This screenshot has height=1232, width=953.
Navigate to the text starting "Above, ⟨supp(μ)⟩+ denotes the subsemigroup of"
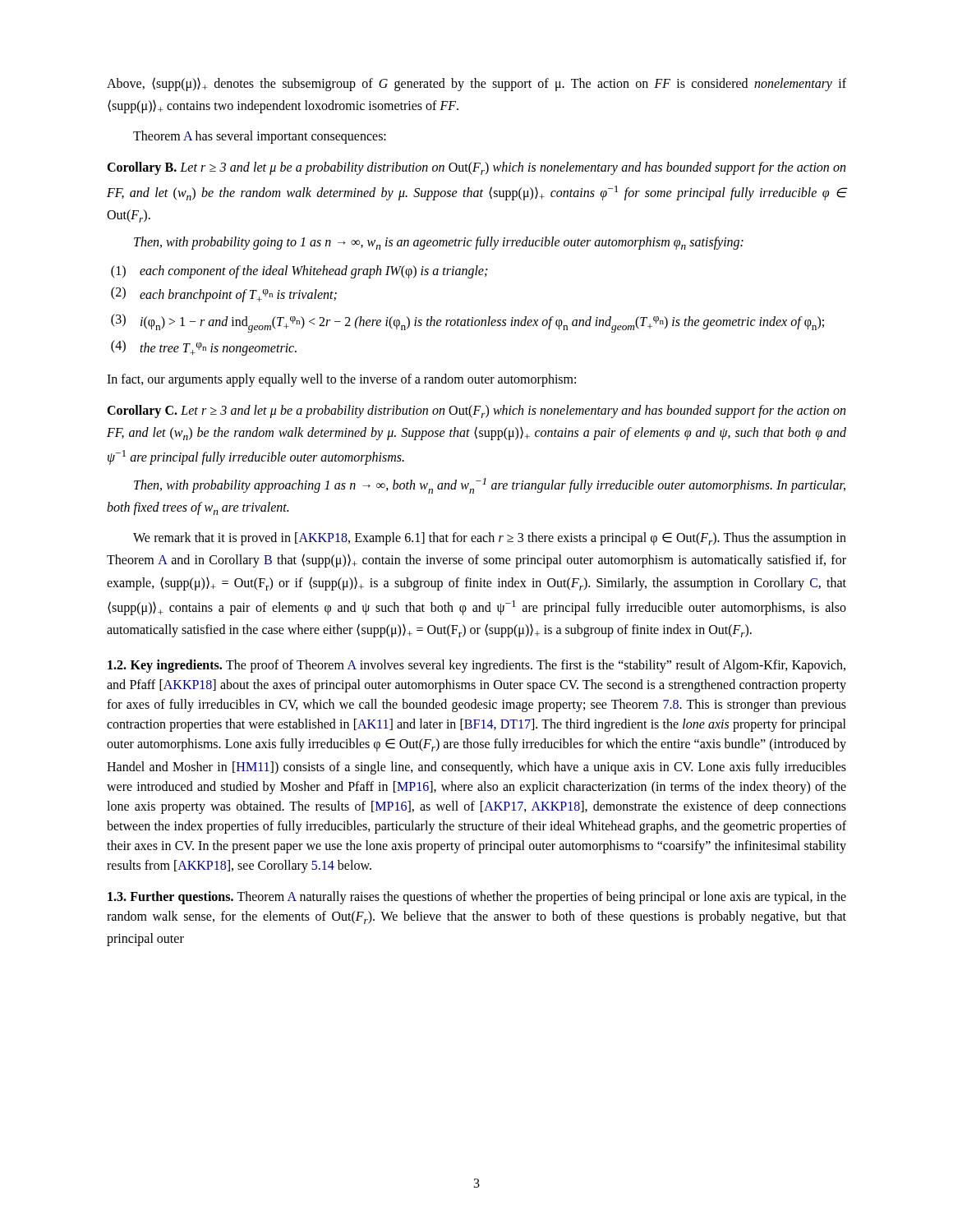point(476,96)
